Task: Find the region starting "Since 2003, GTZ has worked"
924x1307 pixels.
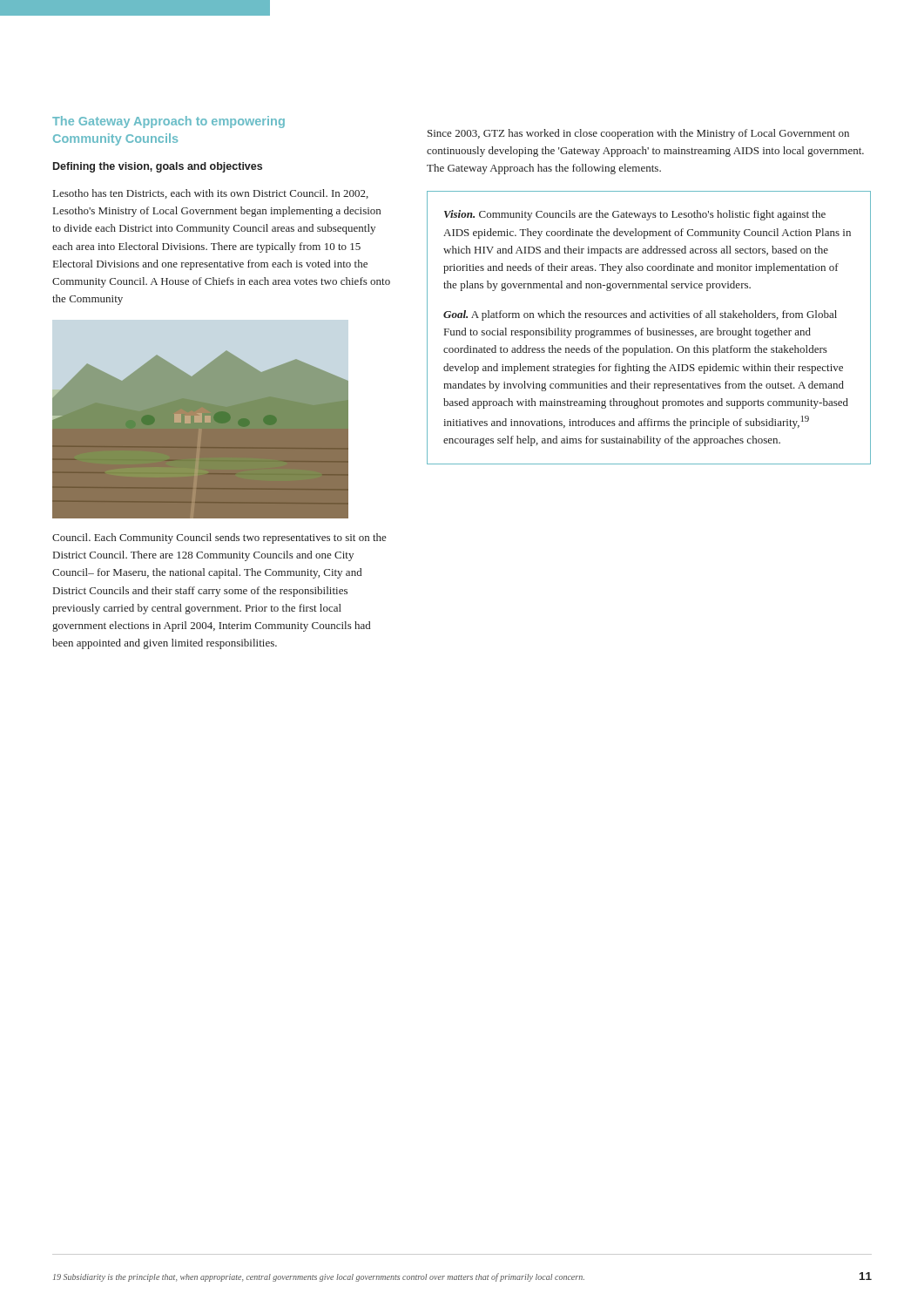Action: [x=649, y=151]
